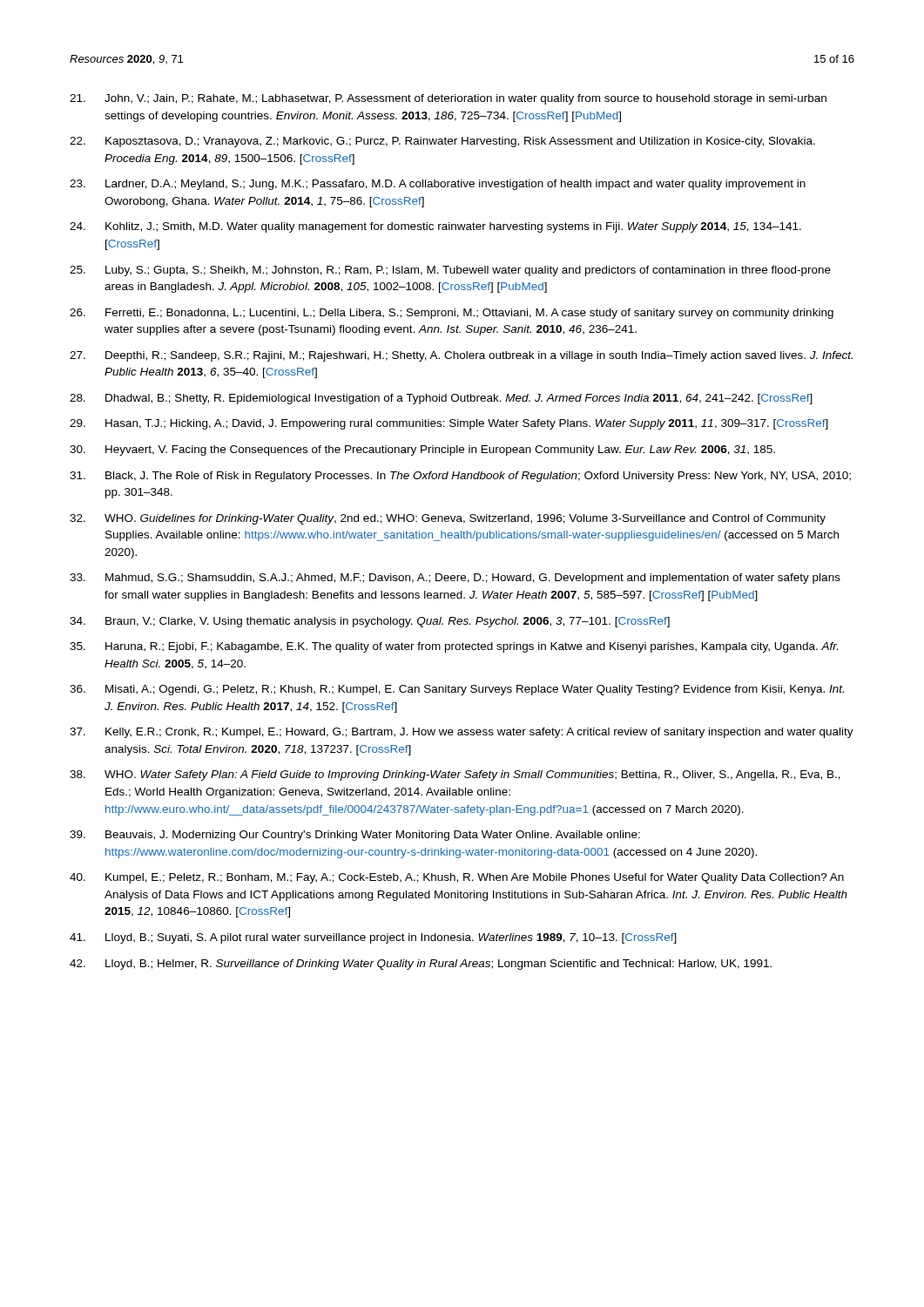
Task: Click the passage that begins "36. Misati, A.; Ogendi, G.; Peletz,"
Action: [x=462, y=698]
